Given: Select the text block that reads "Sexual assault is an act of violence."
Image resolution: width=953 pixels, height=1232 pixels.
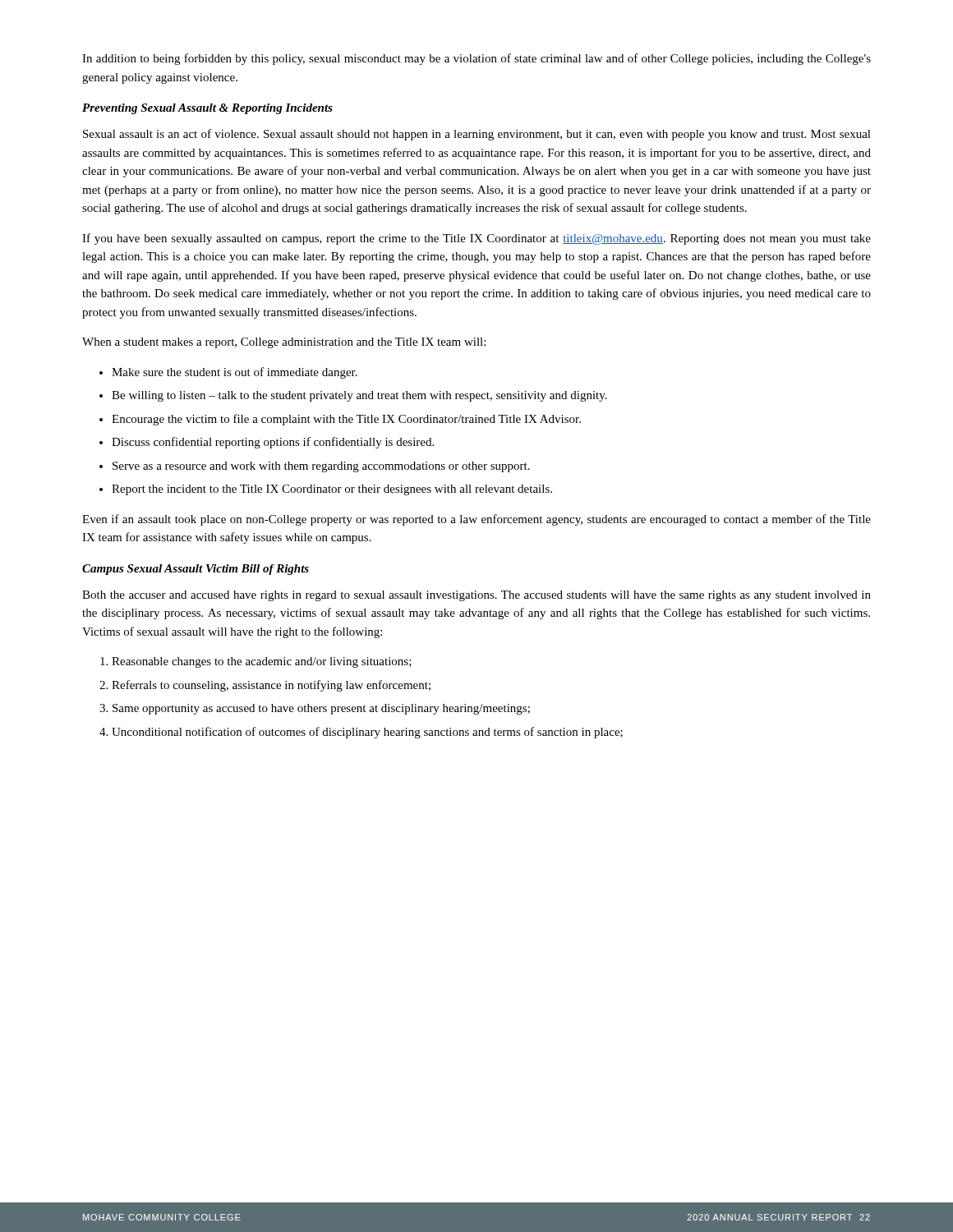Looking at the screenshot, I should 476,171.
